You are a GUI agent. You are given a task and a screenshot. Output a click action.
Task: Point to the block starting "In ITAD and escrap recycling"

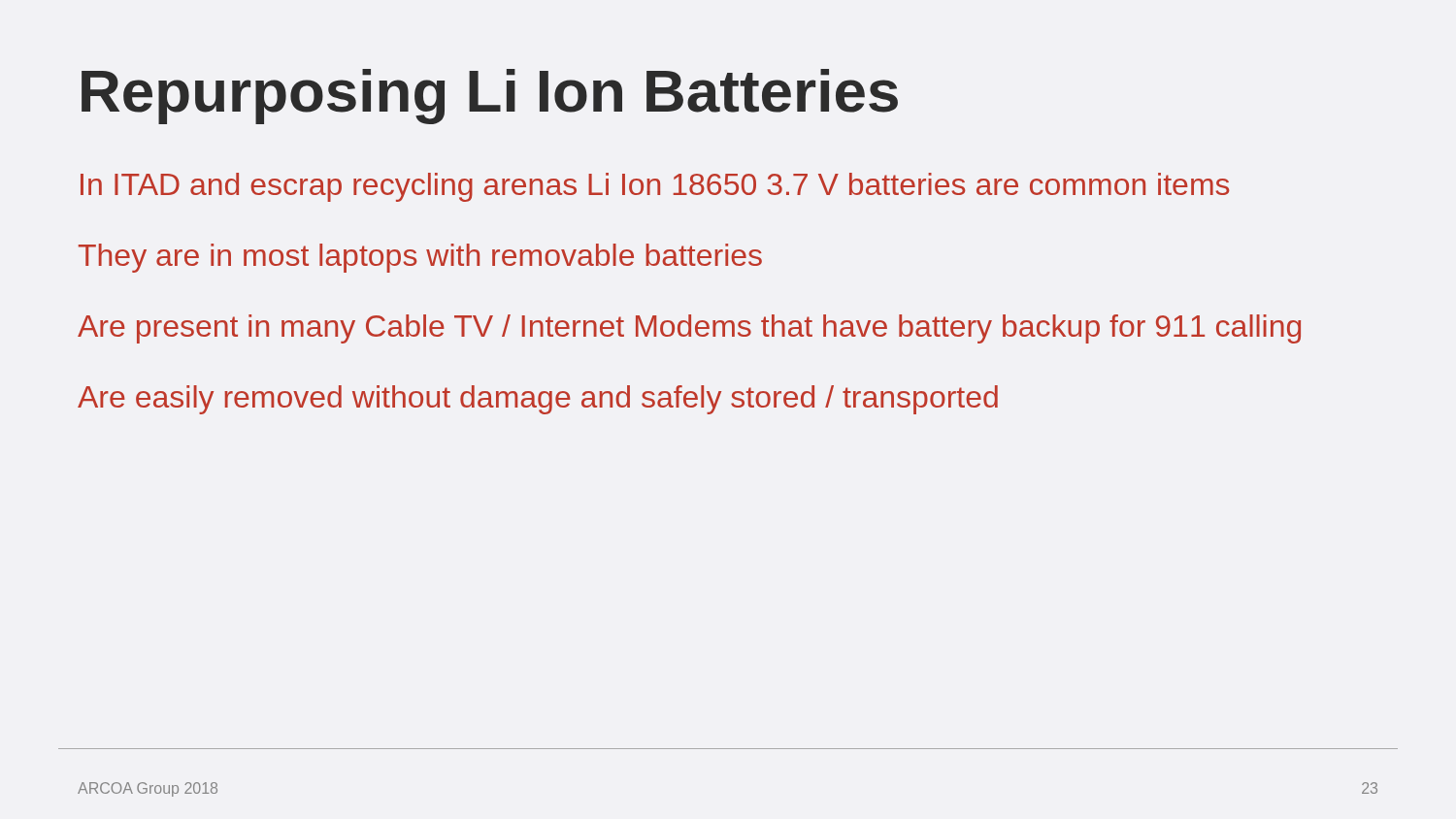(x=654, y=185)
